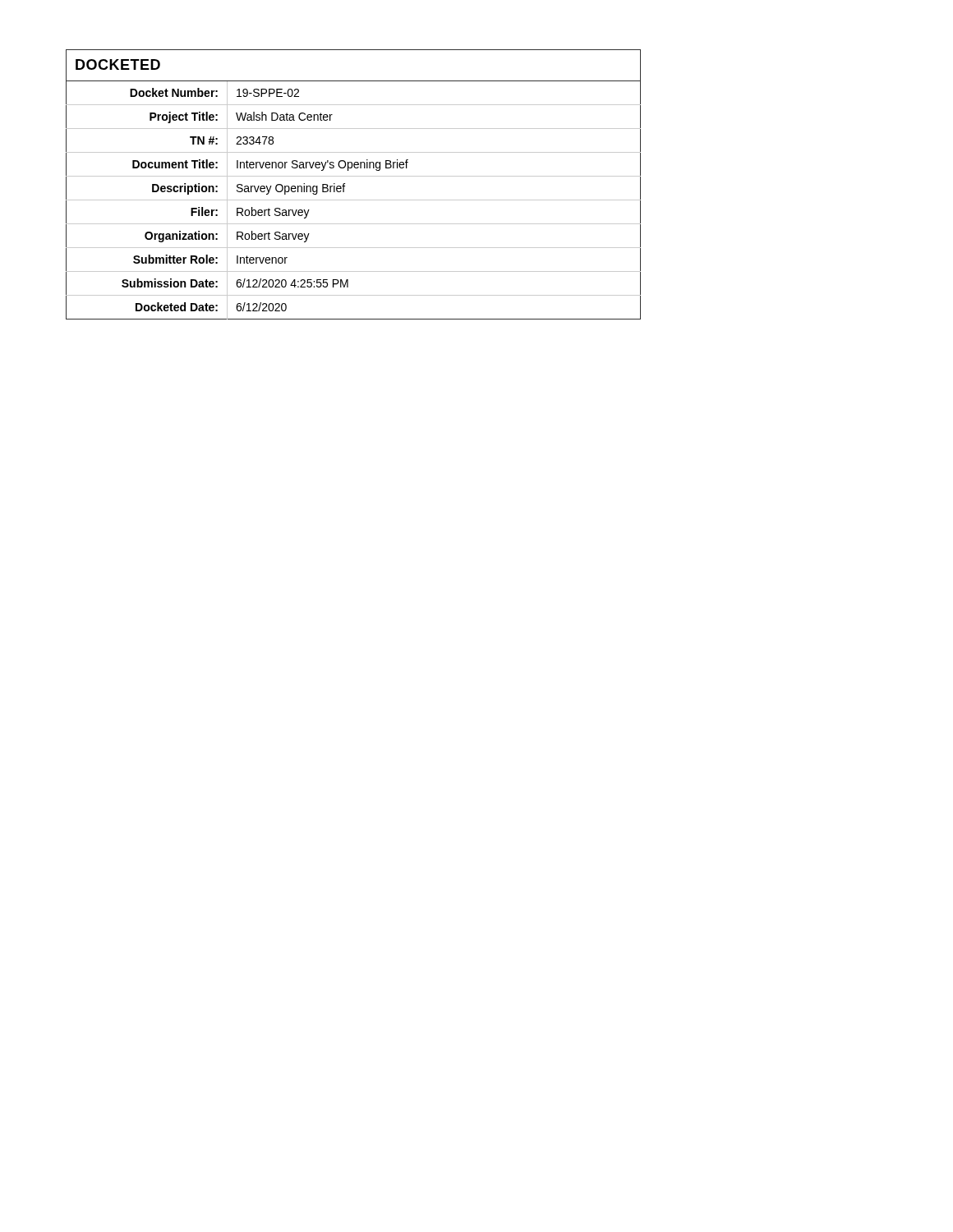Image resolution: width=953 pixels, height=1232 pixels.
Task: Select the table
Action: pyautogui.click(x=353, y=184)
